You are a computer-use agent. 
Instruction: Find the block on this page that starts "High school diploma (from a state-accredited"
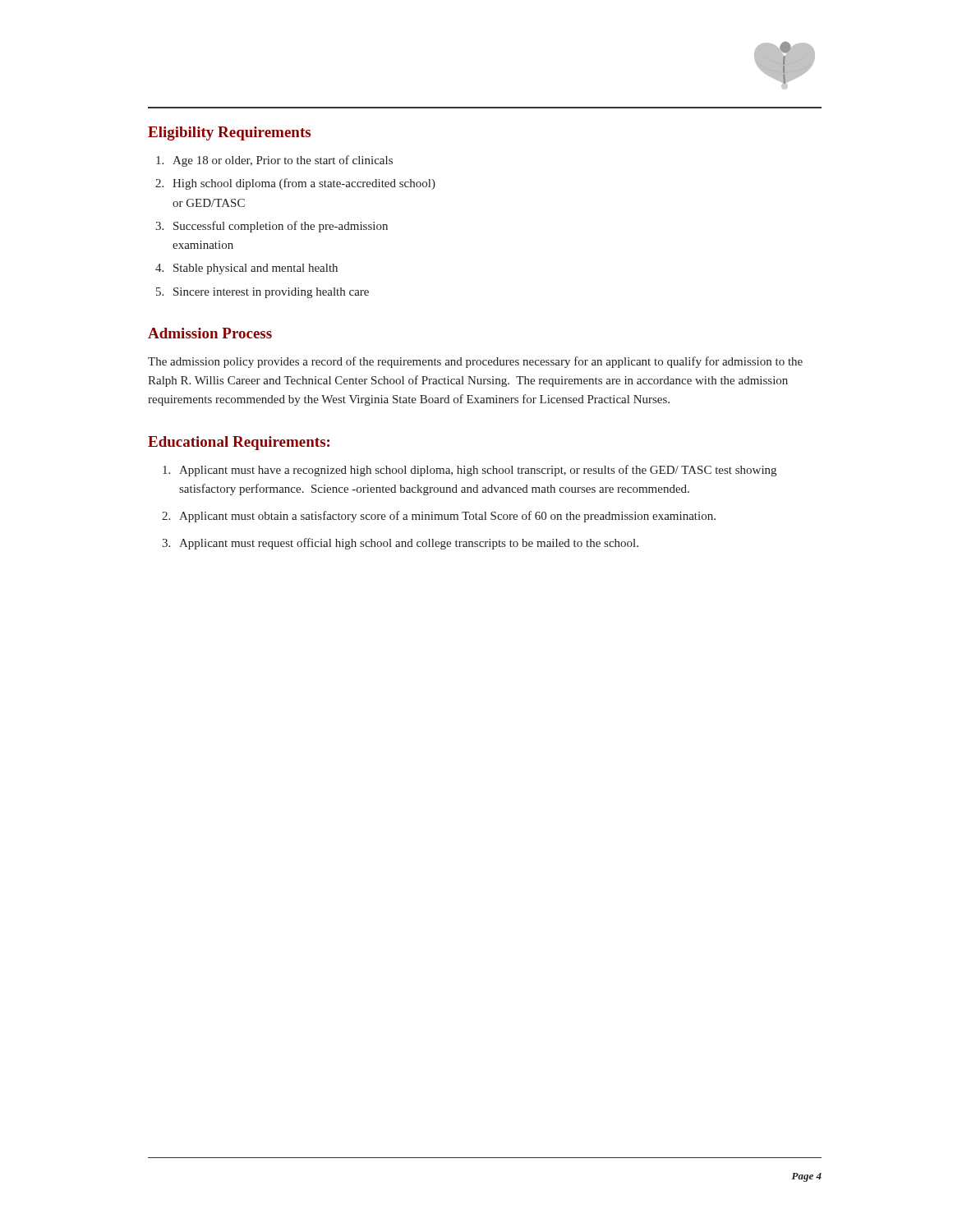tap(304, 193)
